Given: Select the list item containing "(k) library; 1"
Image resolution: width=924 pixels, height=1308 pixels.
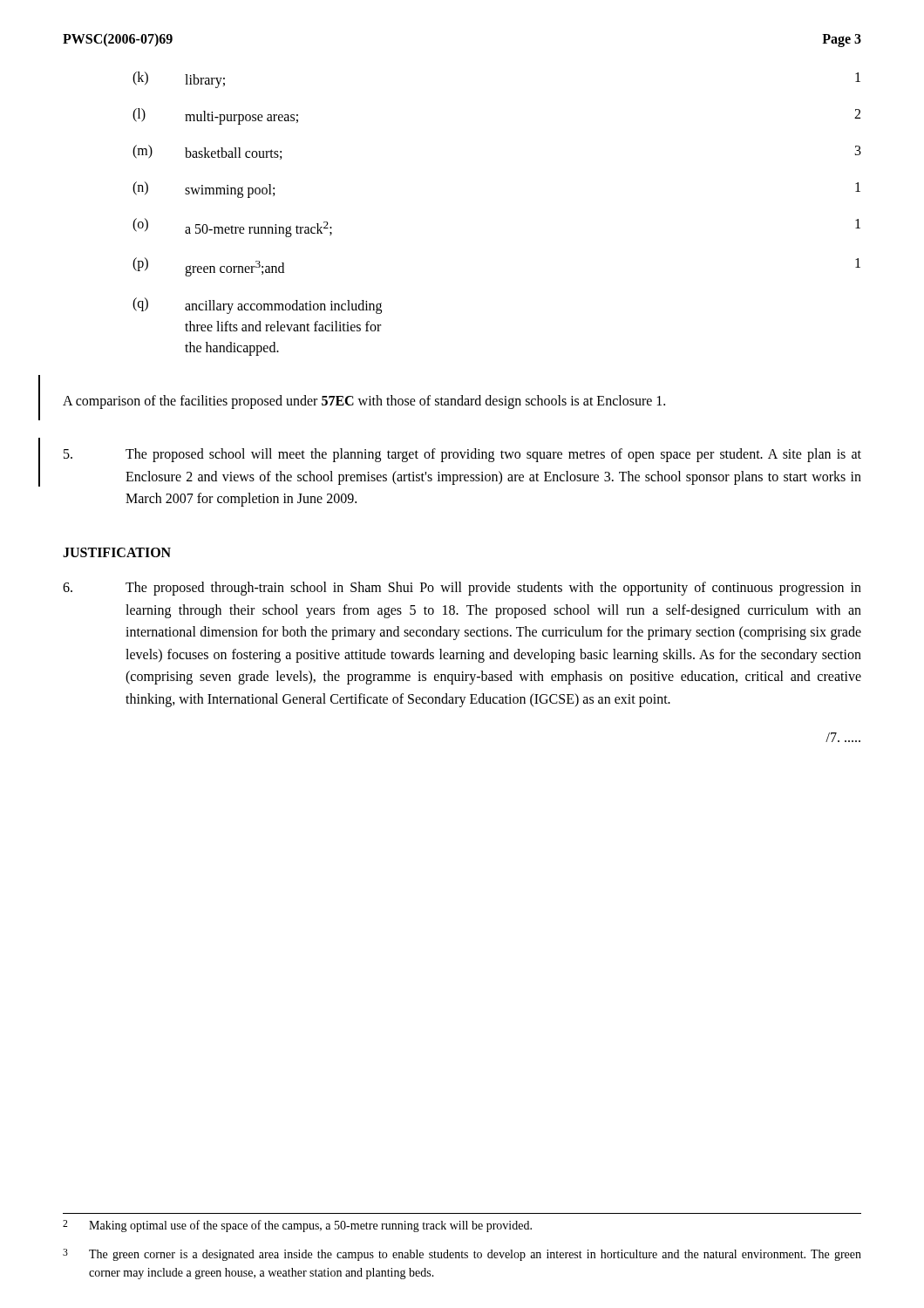Looking at the screenshot, I should (197, 79).
